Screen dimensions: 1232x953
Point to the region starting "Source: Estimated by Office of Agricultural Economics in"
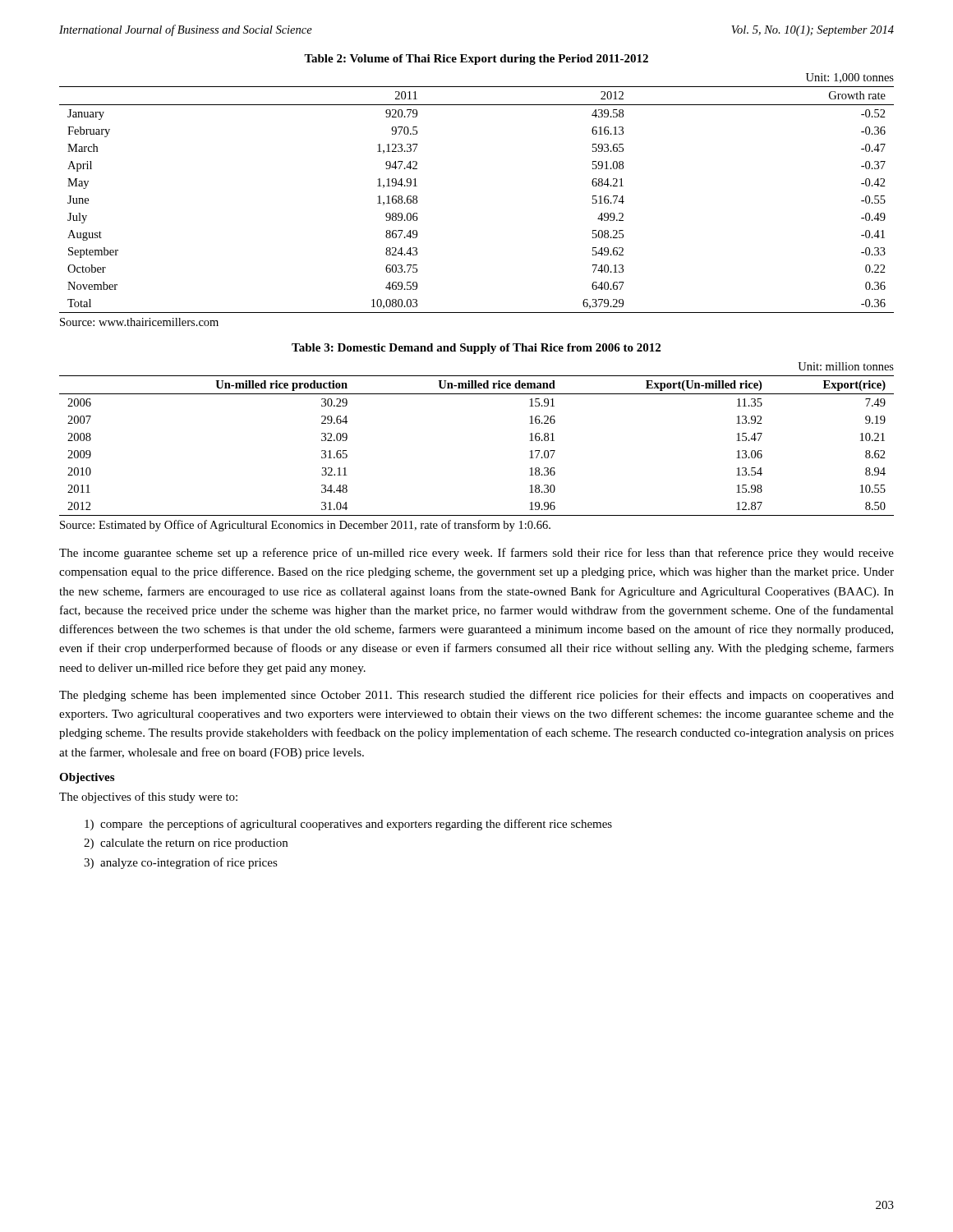click(305, 525)
